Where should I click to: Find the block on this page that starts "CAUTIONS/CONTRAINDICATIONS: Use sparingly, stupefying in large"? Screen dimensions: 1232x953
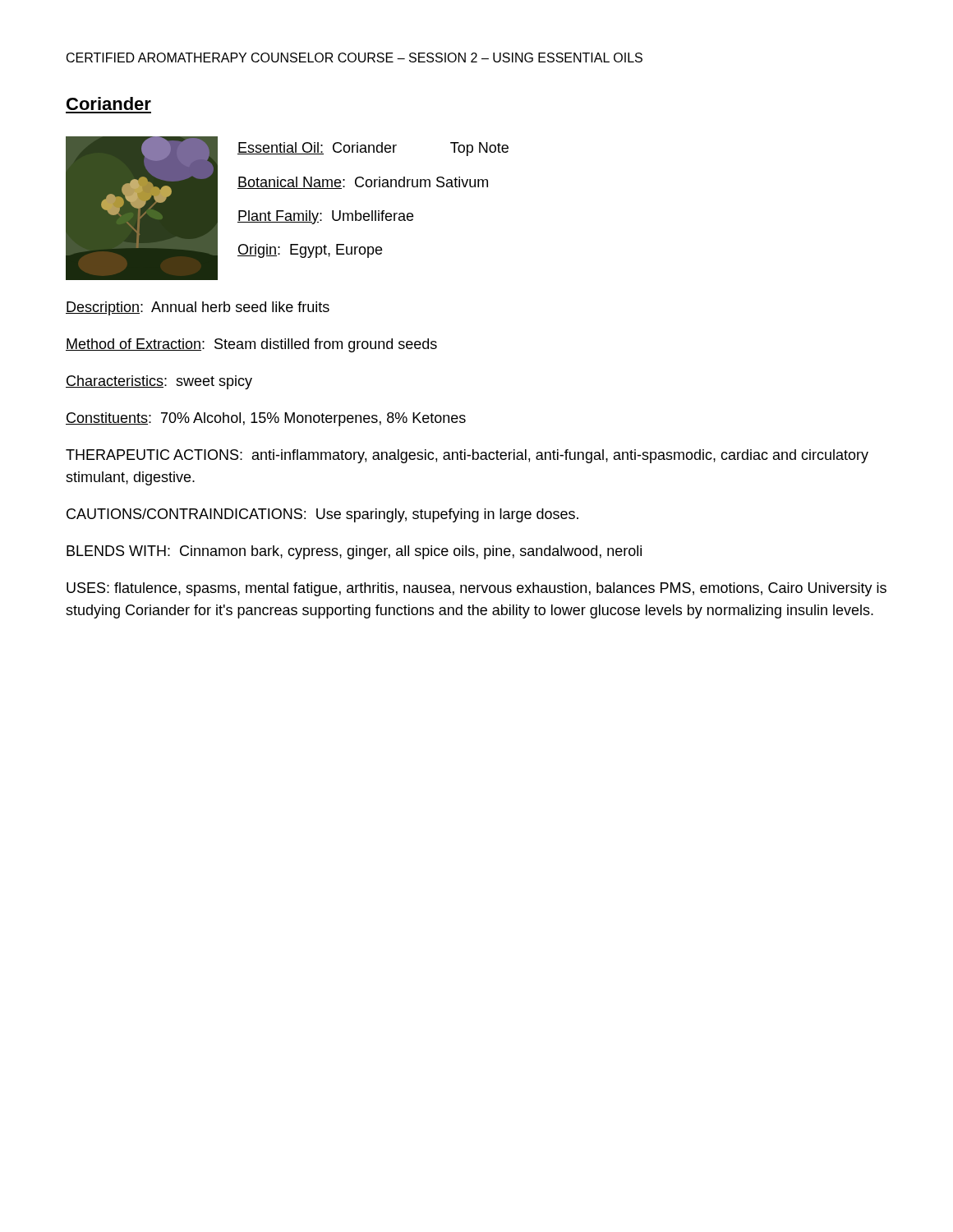click(x=323, y=514)
